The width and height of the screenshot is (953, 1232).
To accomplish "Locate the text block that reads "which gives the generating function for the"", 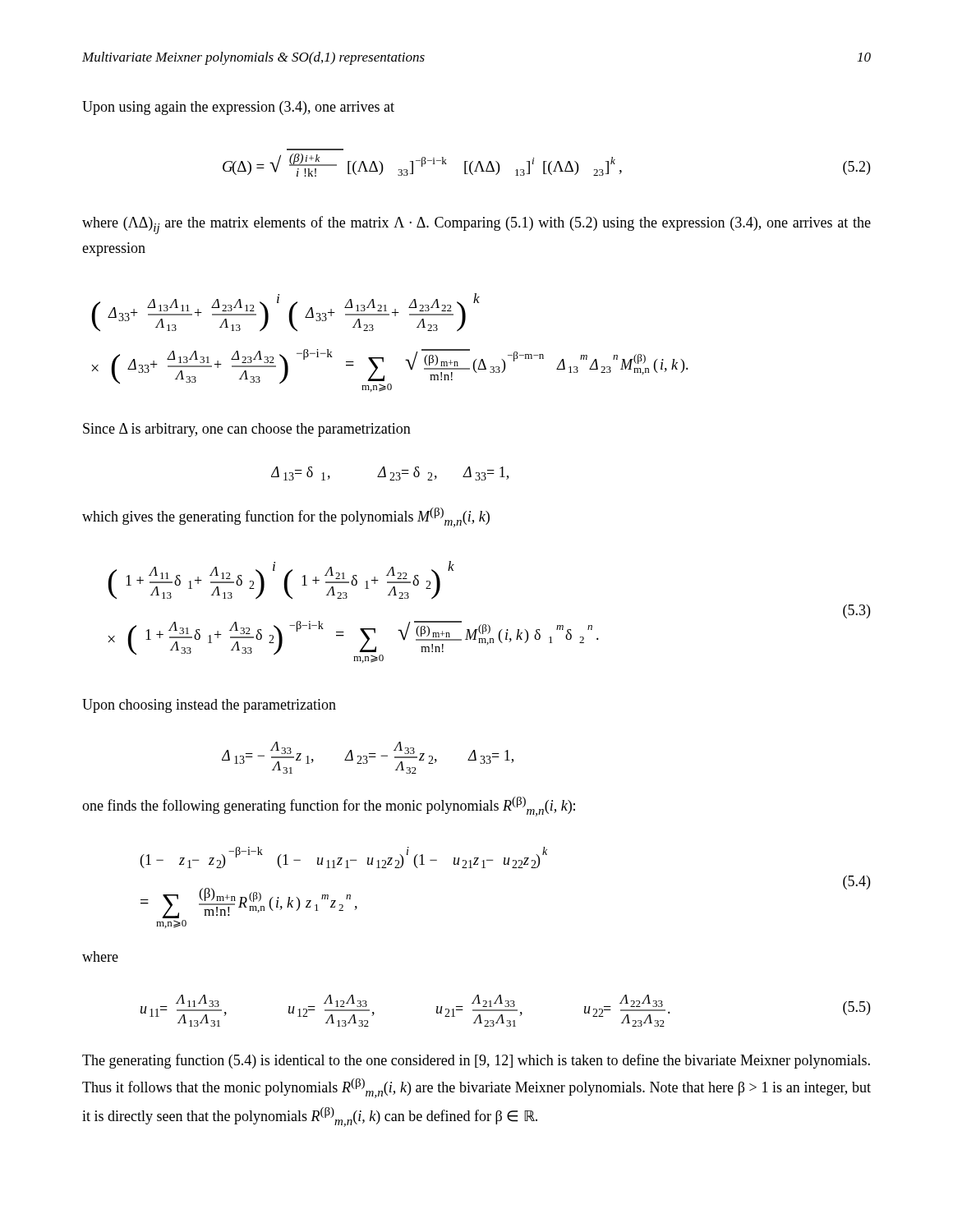I will point(286,516).
